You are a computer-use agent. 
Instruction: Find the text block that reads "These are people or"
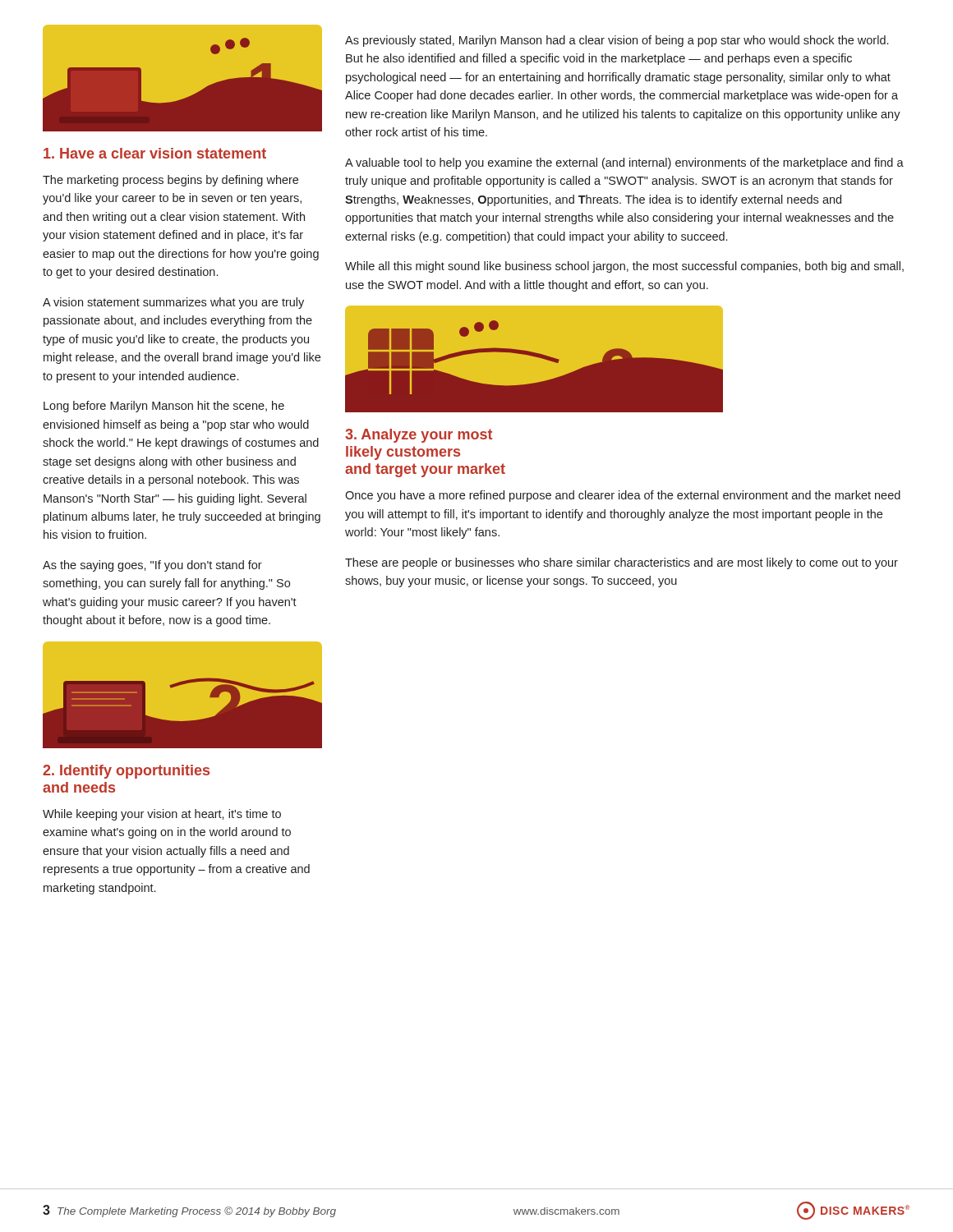pyautogui.click(x=621, y=571)
